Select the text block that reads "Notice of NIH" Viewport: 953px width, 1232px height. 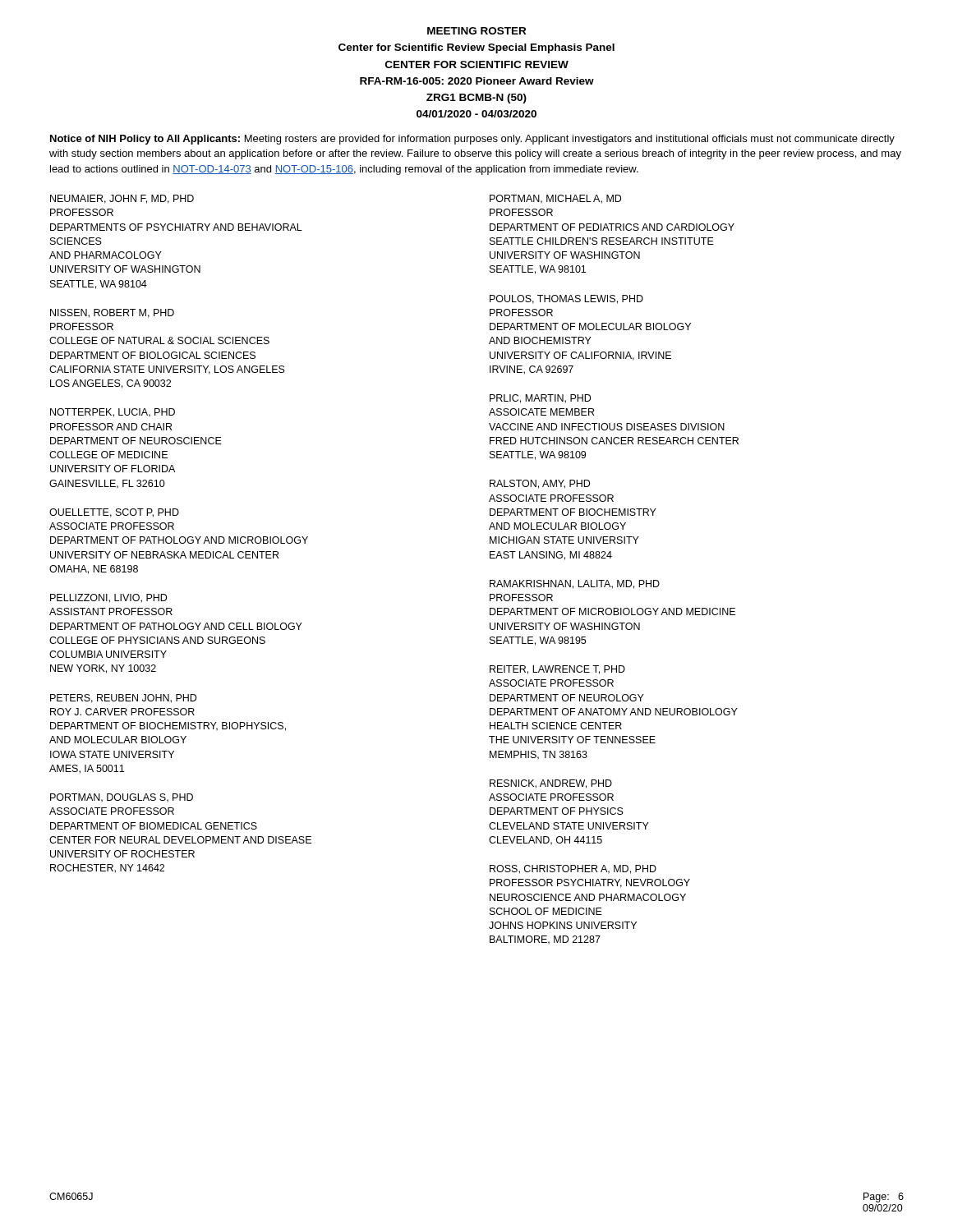475,153
